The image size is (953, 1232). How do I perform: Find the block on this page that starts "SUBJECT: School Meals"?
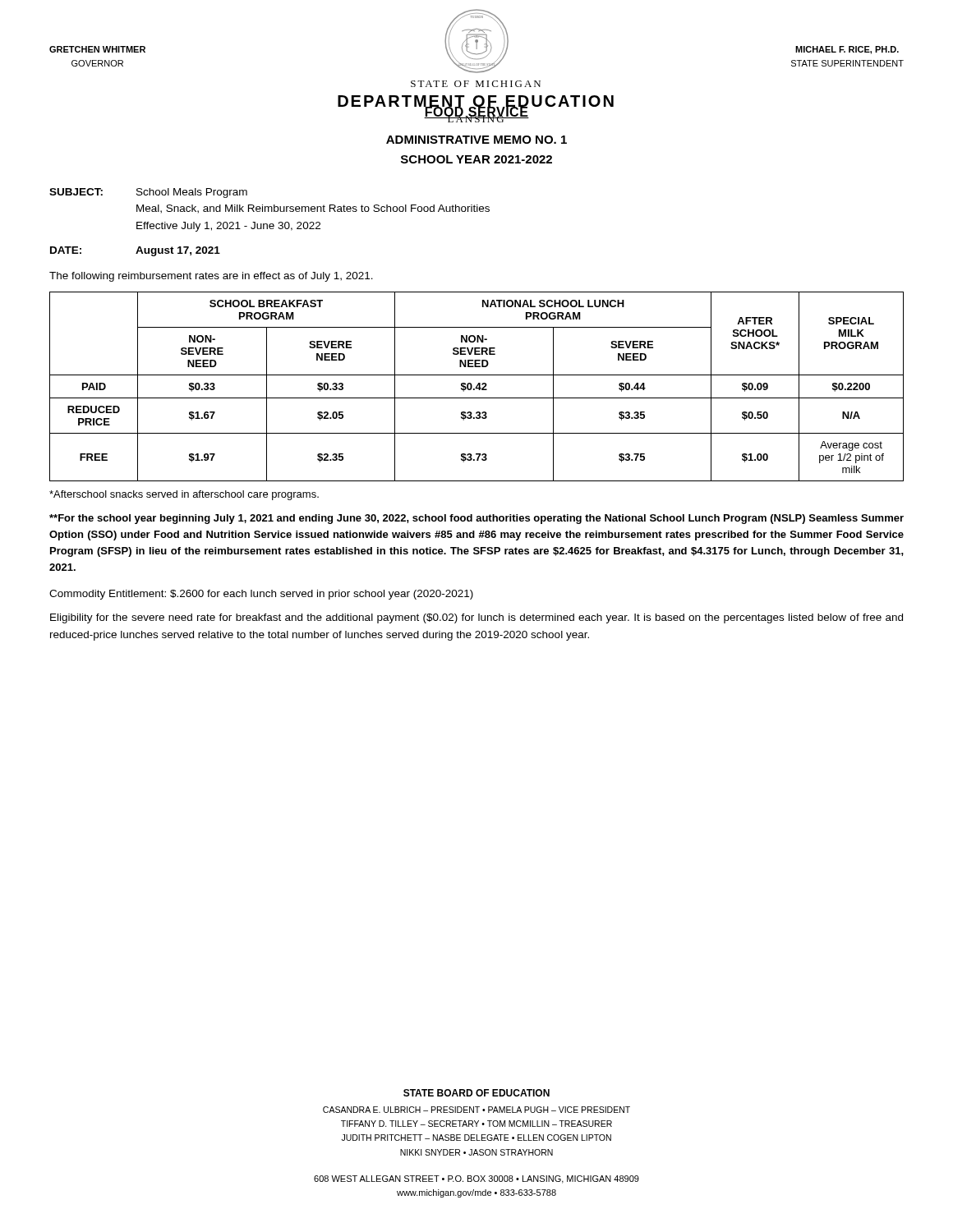click(270, 209)
